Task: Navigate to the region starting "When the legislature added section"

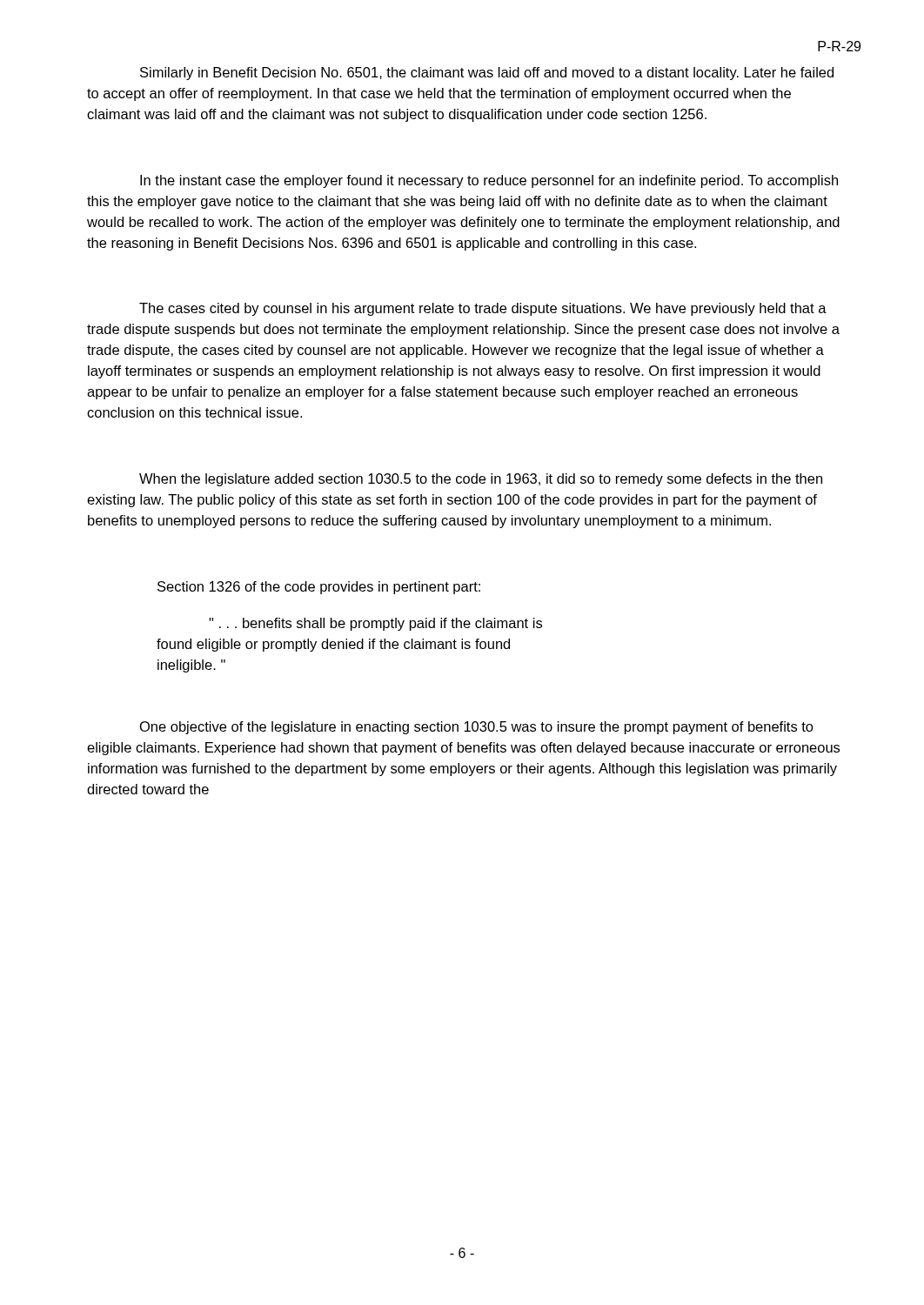Action: click(x=455, y=499)
